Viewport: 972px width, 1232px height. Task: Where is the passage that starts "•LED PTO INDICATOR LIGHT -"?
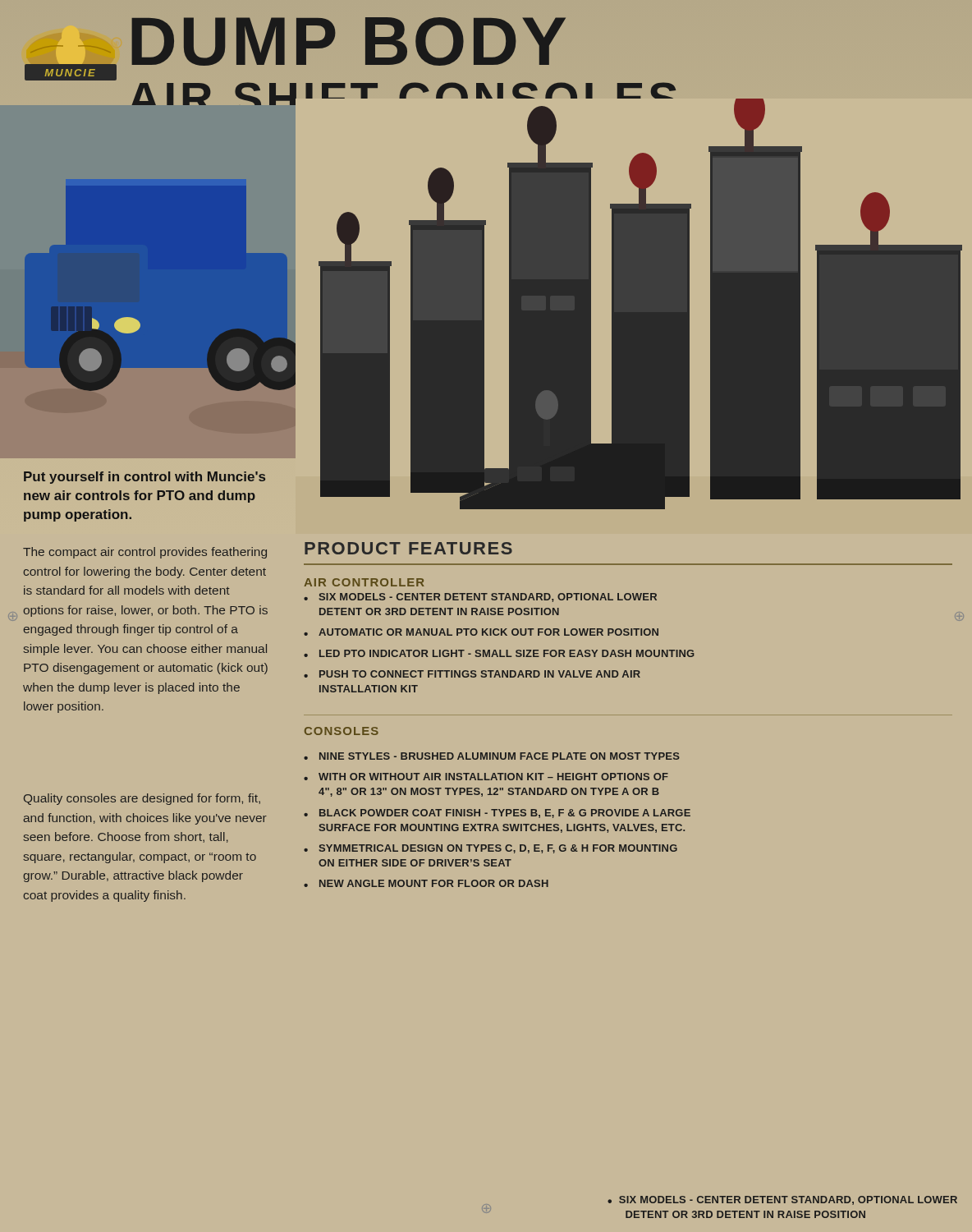[499, 654]
